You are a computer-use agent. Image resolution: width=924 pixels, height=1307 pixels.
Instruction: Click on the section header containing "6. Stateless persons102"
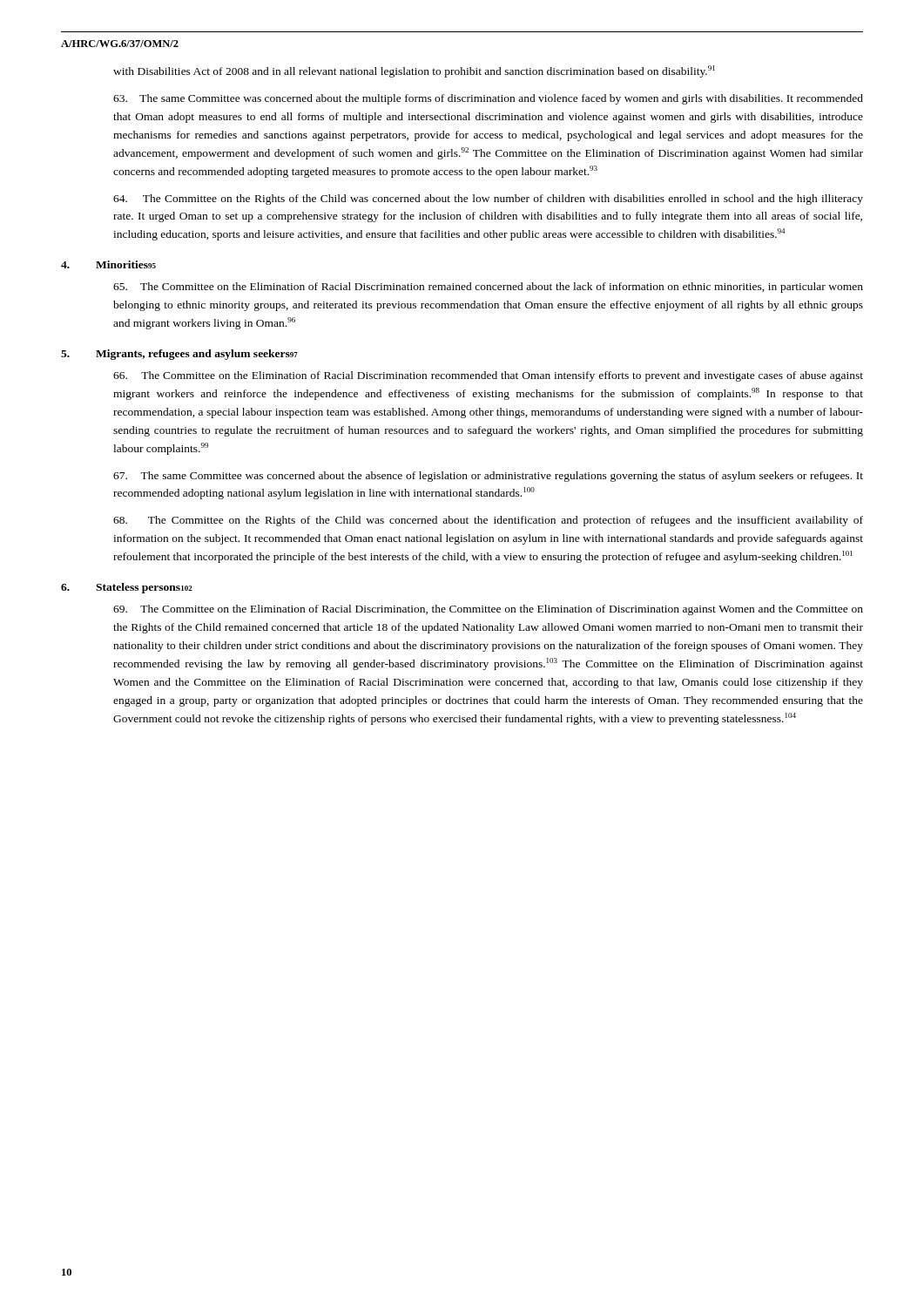click(x=127, y=588)
